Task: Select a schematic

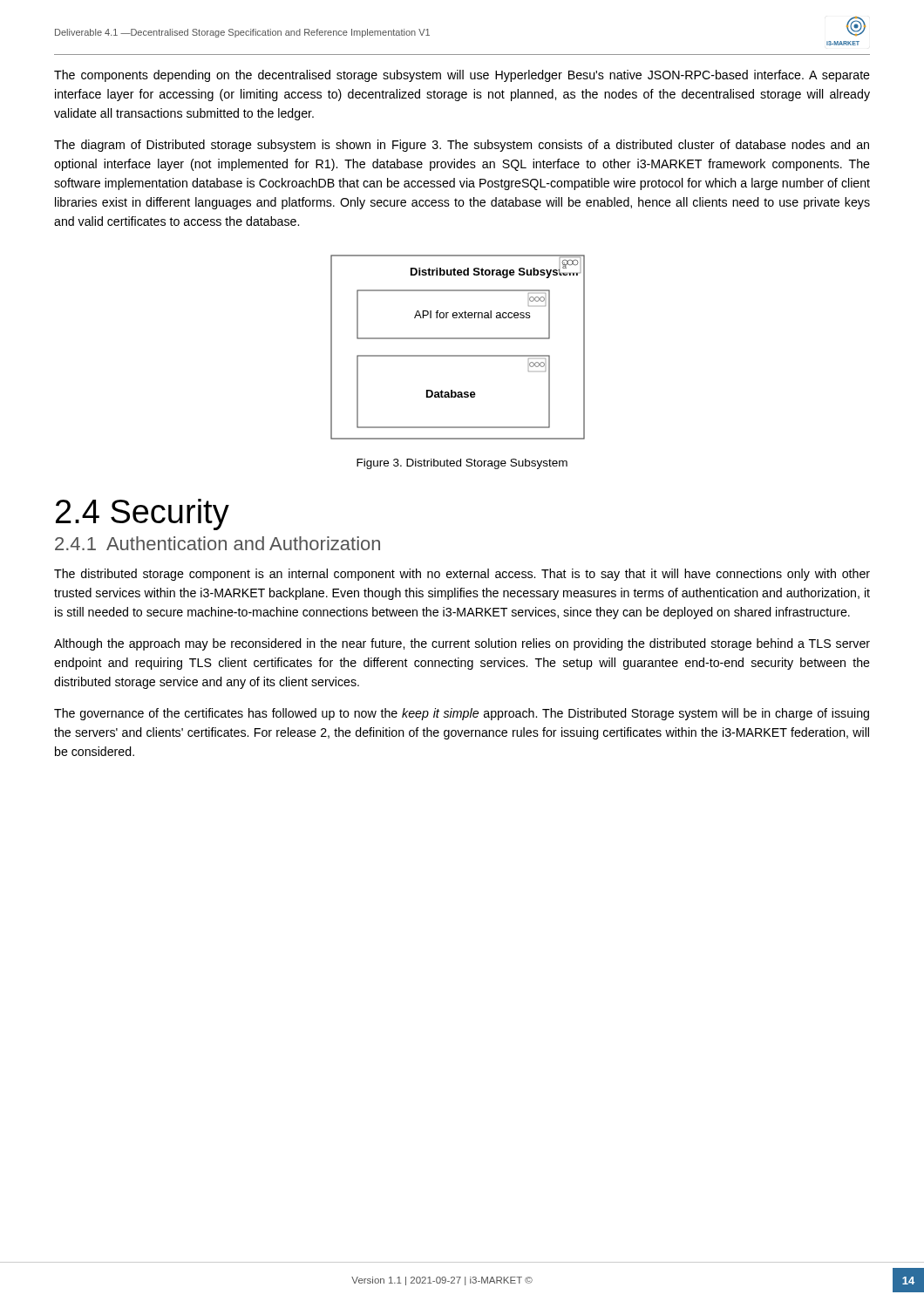Action: (x=462, y=347)
